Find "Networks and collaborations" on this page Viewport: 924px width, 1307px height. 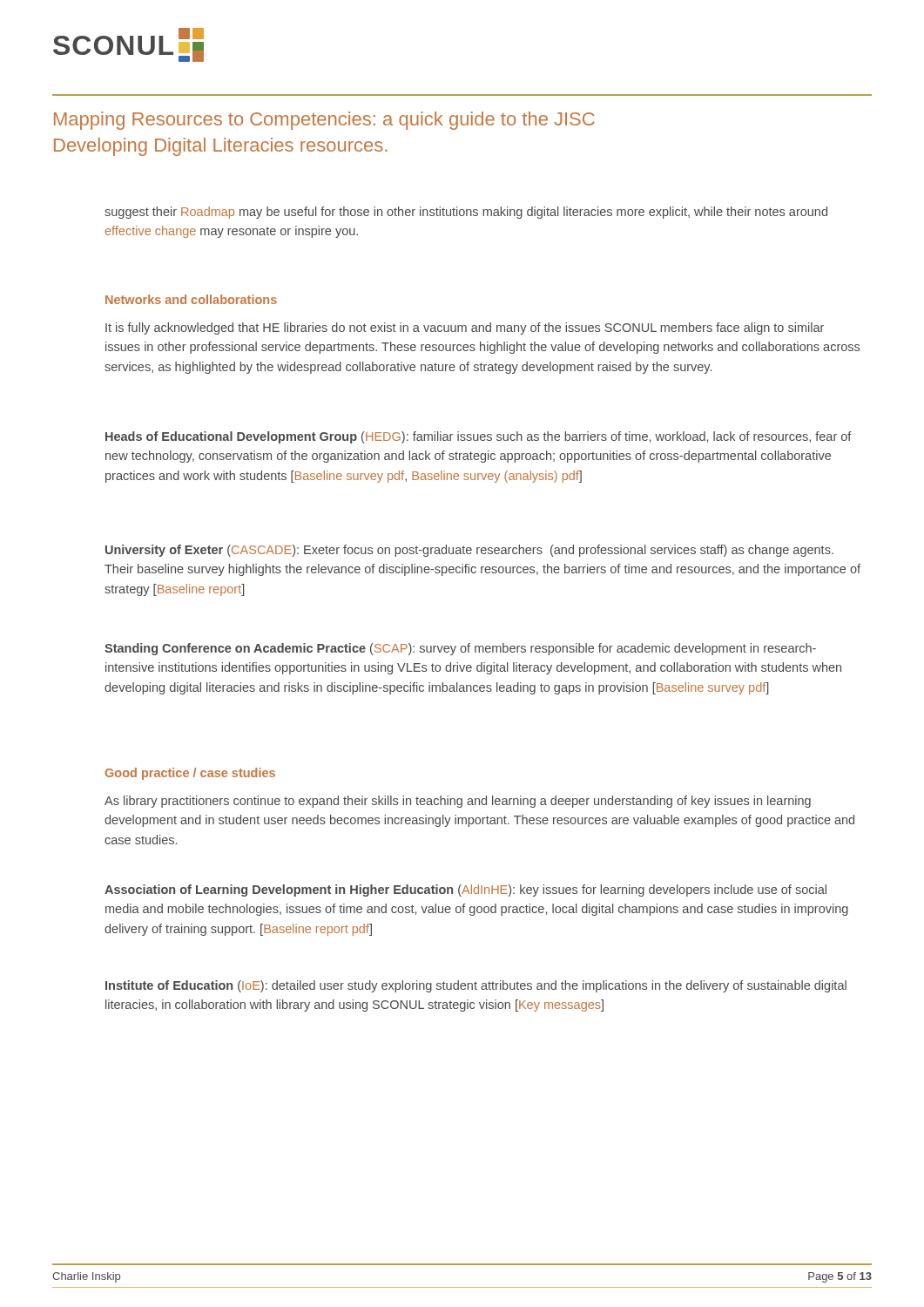point(191,300)
